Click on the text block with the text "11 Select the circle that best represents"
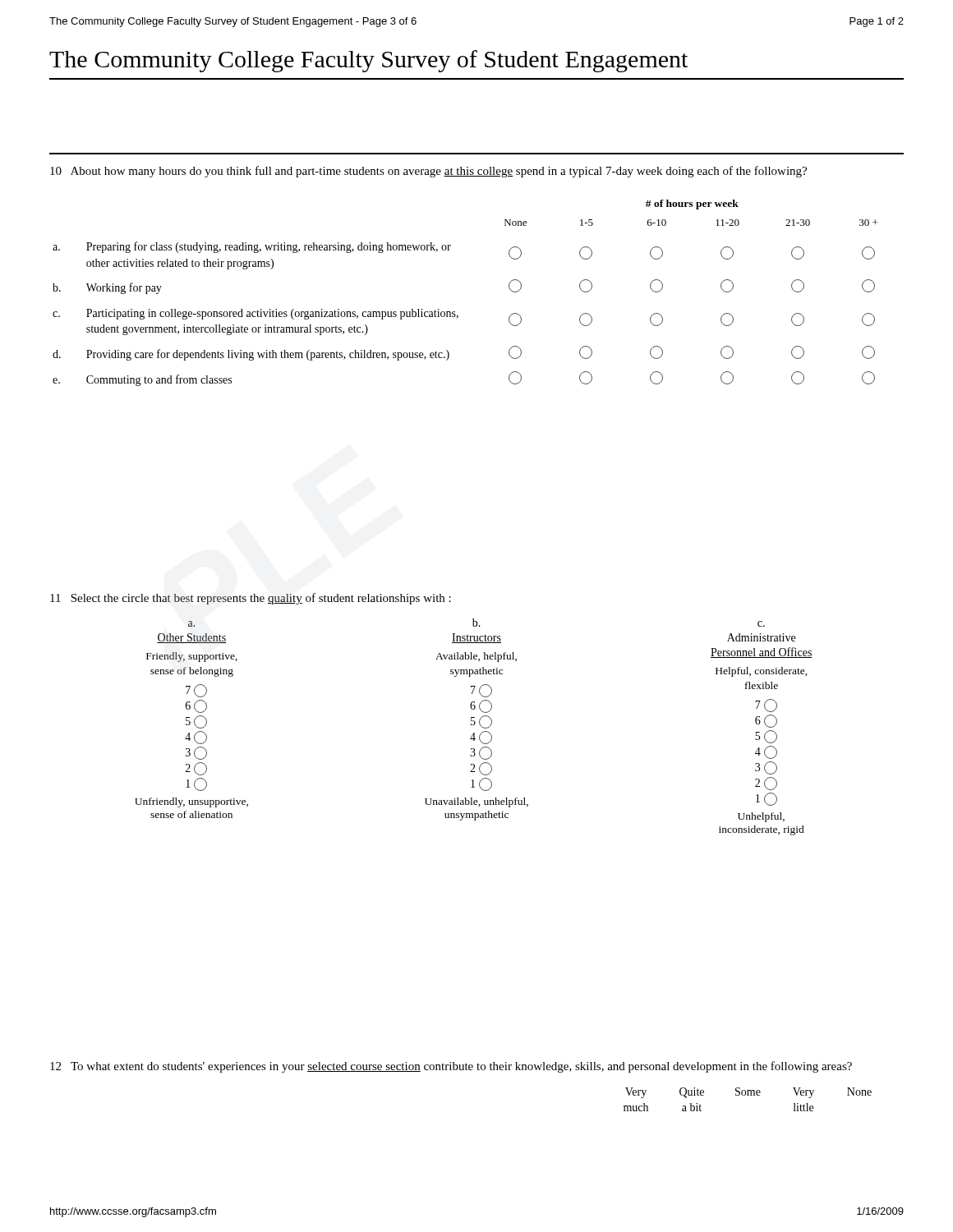The height and width of the screenshot is (1232, 953). point(250,598)
